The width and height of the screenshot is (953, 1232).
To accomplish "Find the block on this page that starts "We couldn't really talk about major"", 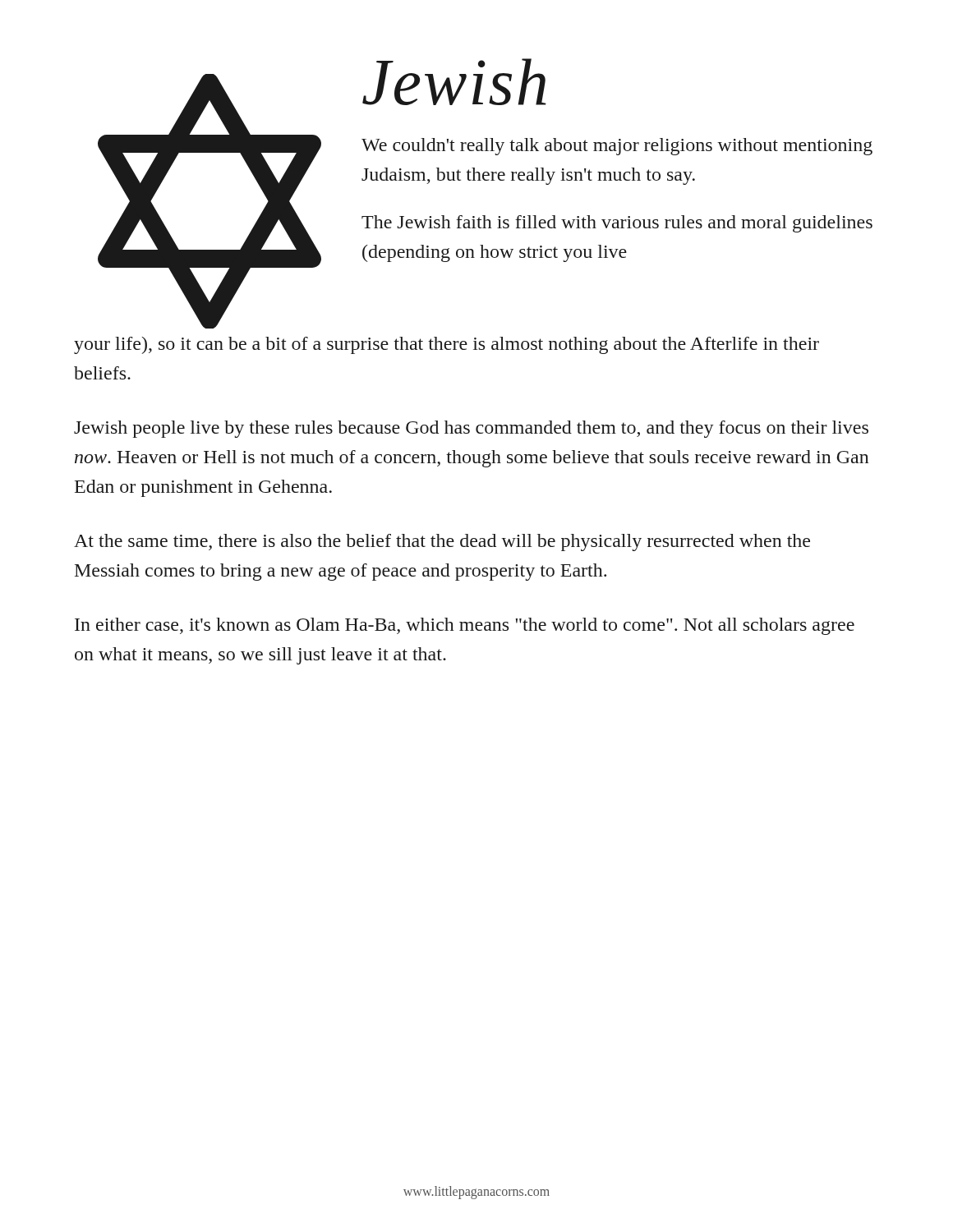I will click(x=617, y=159).
